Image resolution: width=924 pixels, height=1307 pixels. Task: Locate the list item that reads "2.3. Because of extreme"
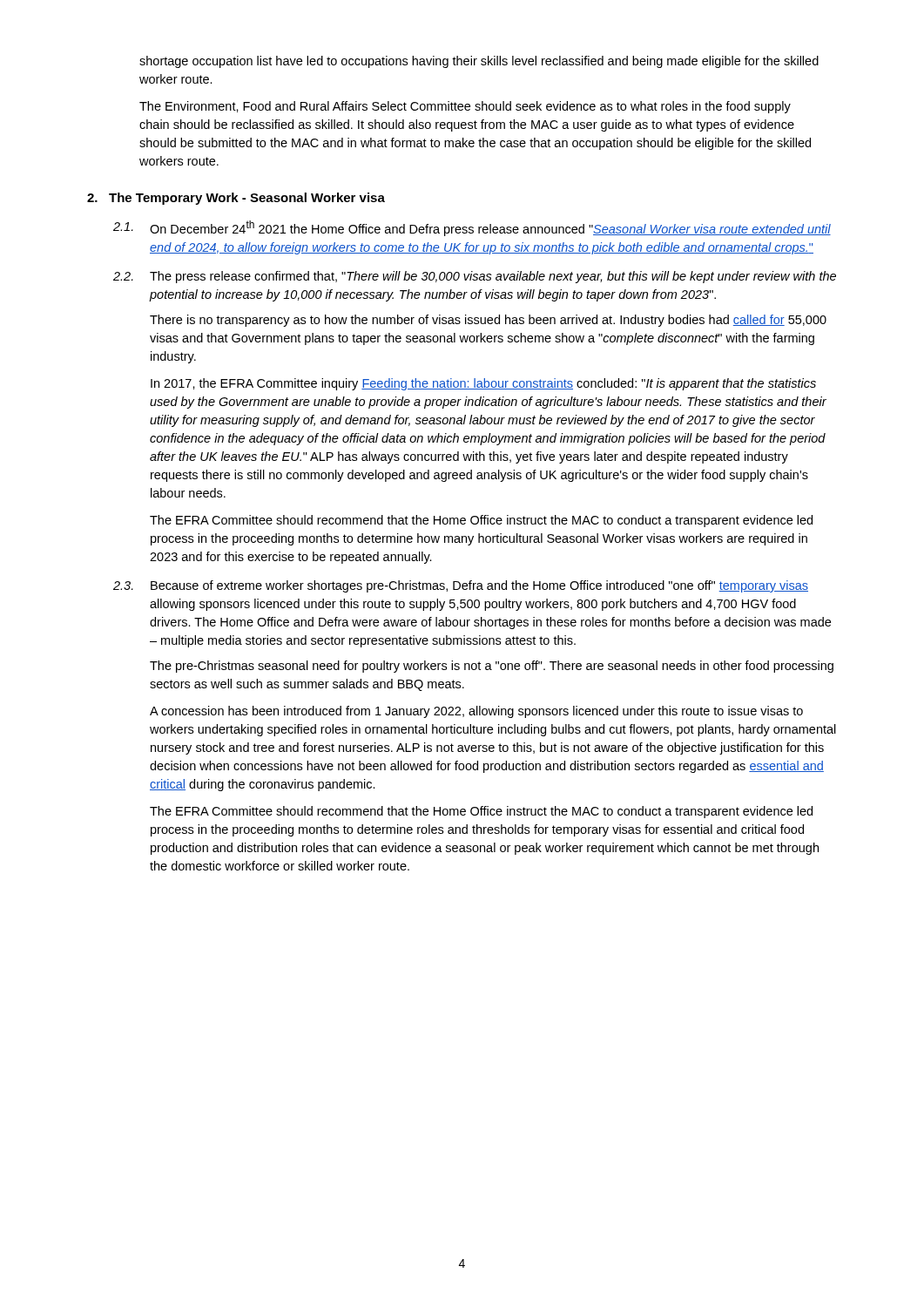pos(475,613)
